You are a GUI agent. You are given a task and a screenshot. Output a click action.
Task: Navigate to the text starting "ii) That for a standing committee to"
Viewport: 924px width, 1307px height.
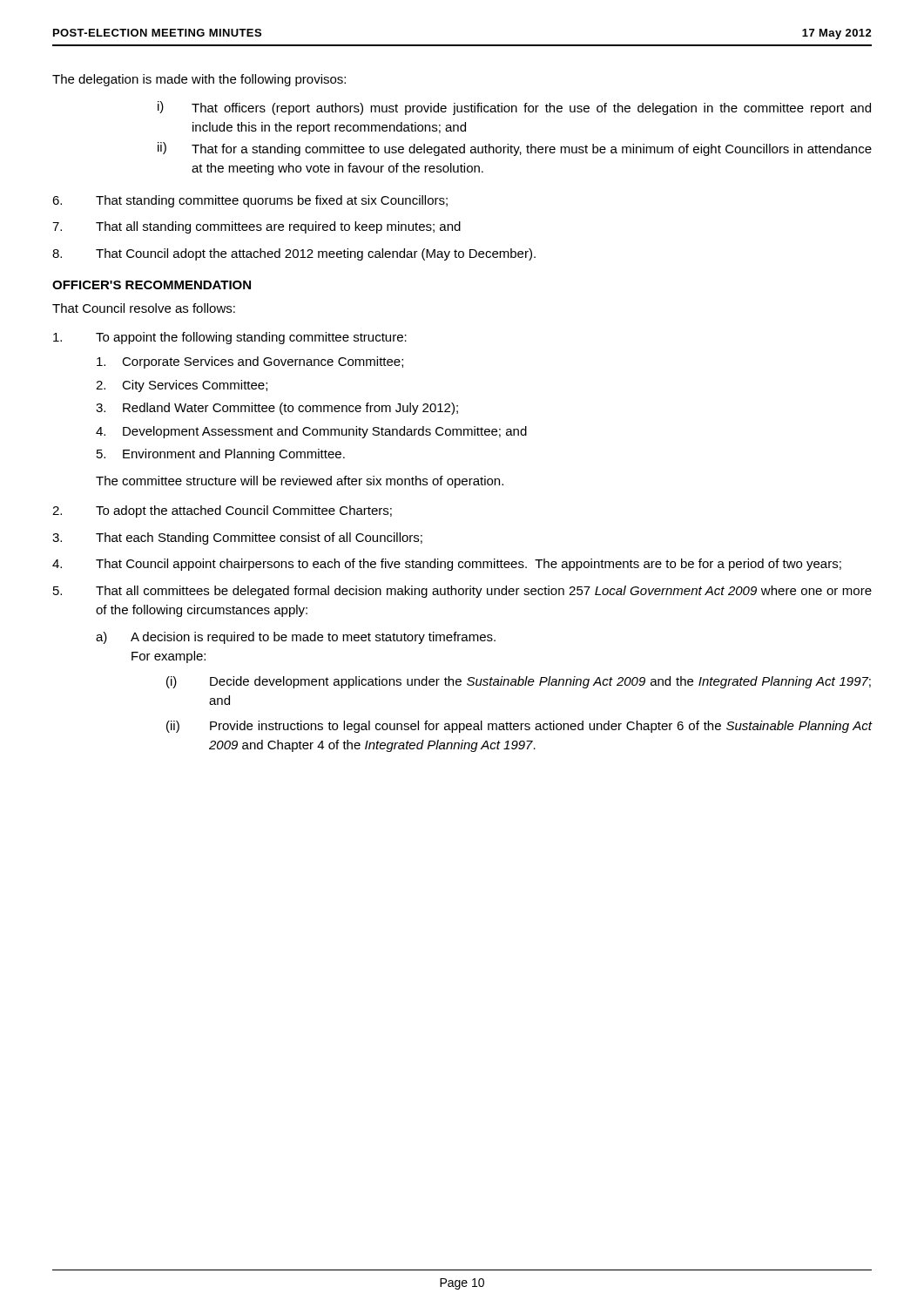tap(514, 159)
